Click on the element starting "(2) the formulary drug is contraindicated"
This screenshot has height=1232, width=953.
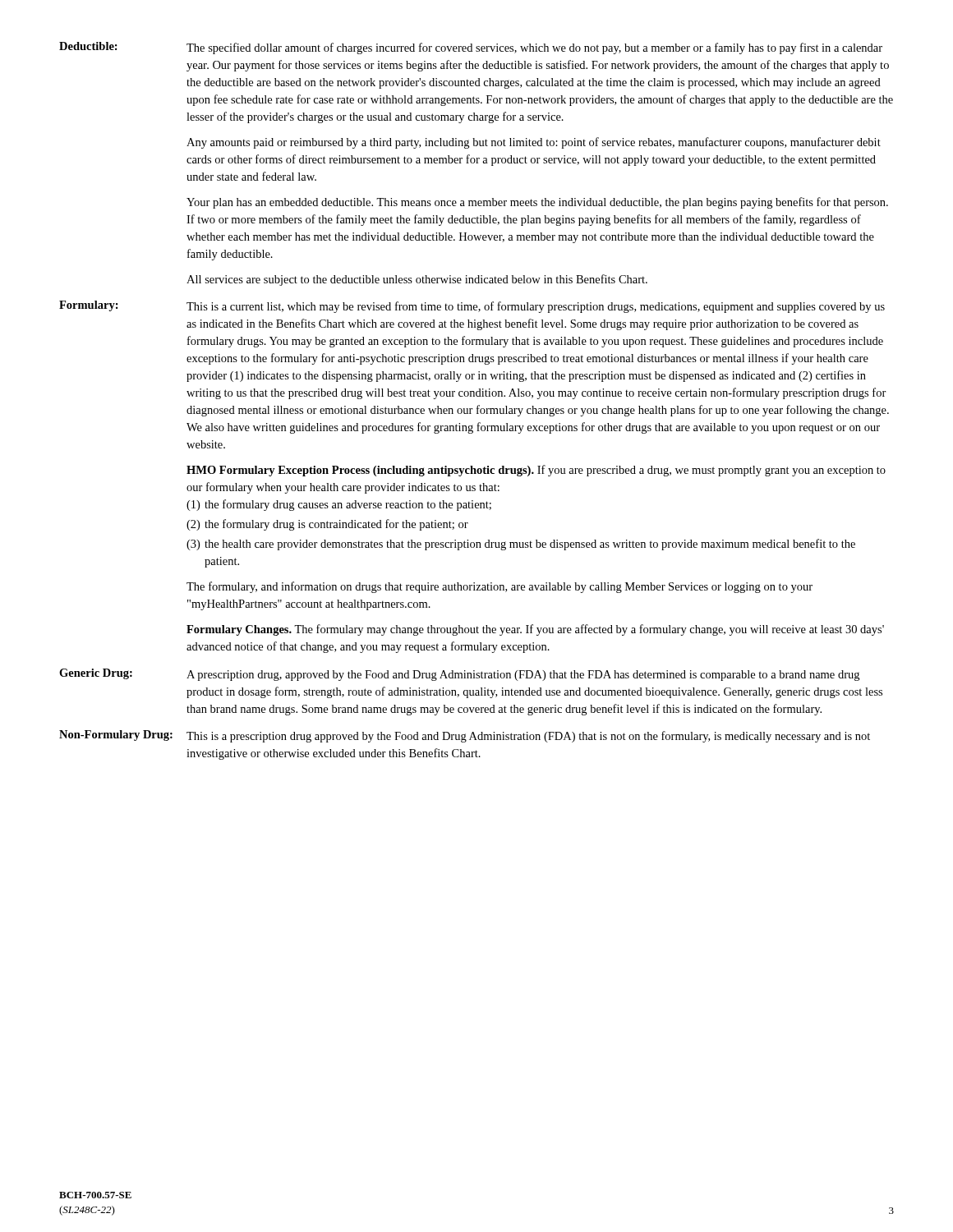click(327, 525)
